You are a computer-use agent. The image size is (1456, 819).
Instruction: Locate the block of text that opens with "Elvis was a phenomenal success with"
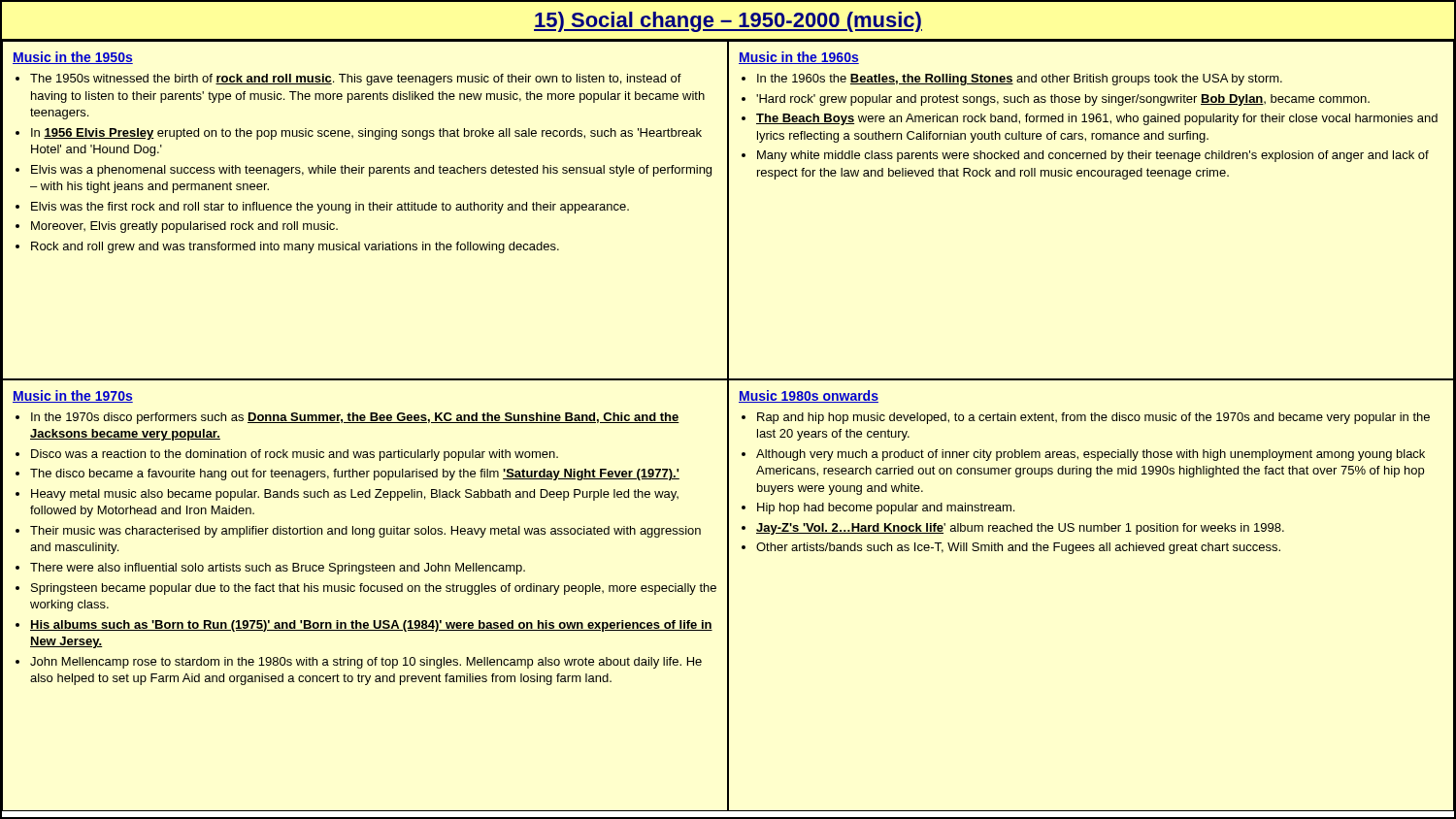(x=371, y=178)
